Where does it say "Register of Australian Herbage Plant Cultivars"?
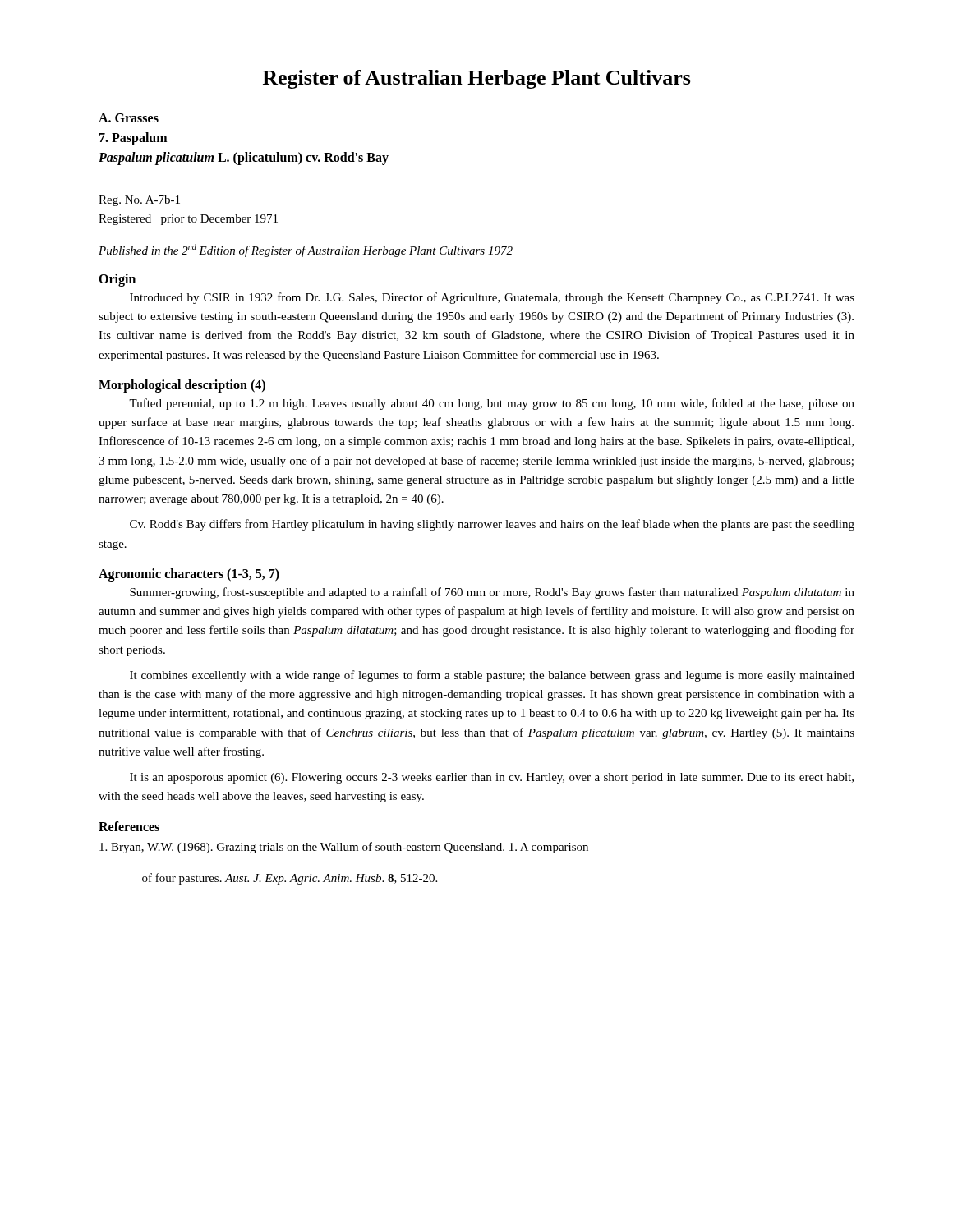Image resolution: width=953 pixels, height=1232 pixels. tap(476, 78)
